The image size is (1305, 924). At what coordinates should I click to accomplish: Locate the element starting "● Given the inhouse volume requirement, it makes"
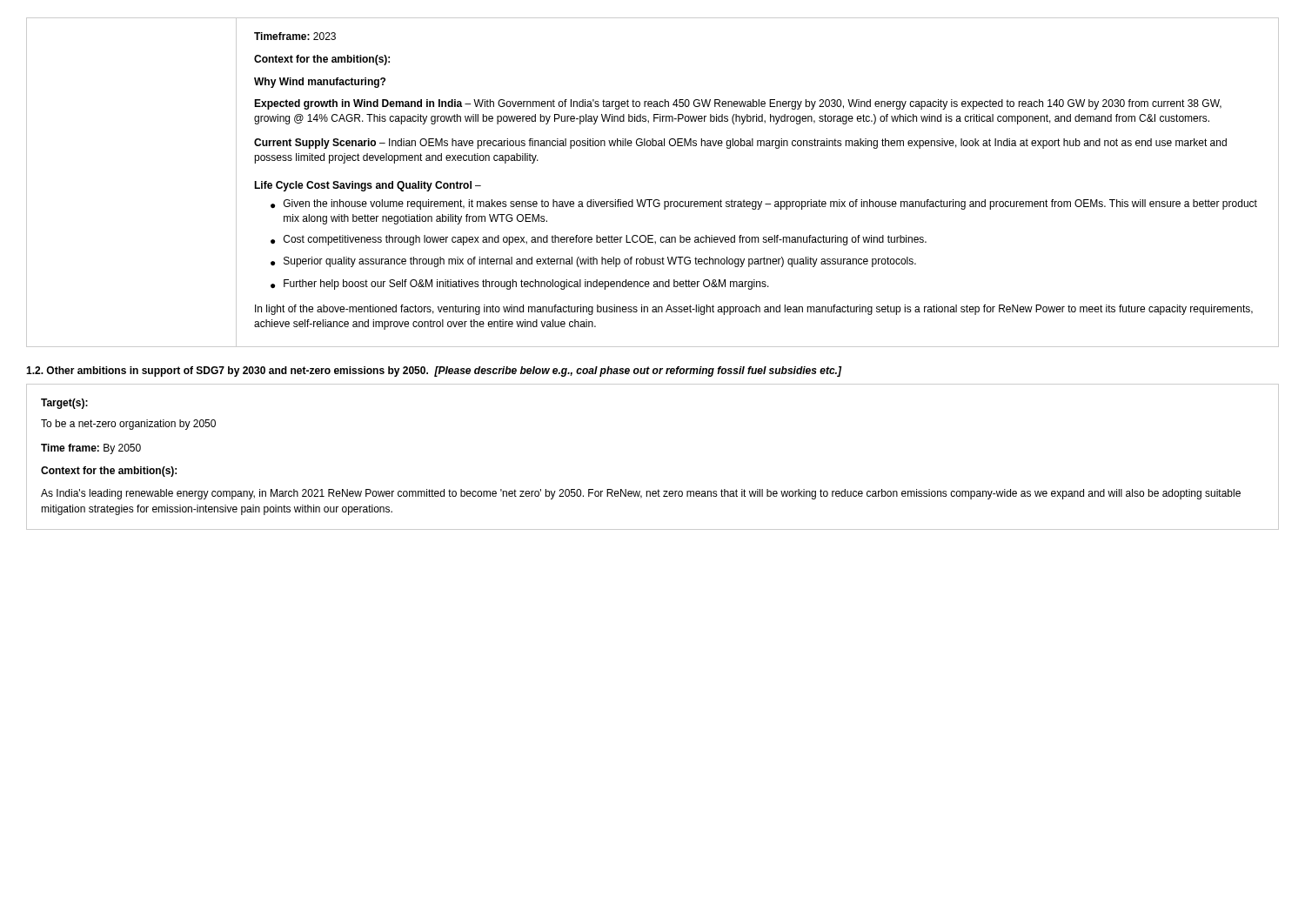pyautogui.click(x=765, y=212)
